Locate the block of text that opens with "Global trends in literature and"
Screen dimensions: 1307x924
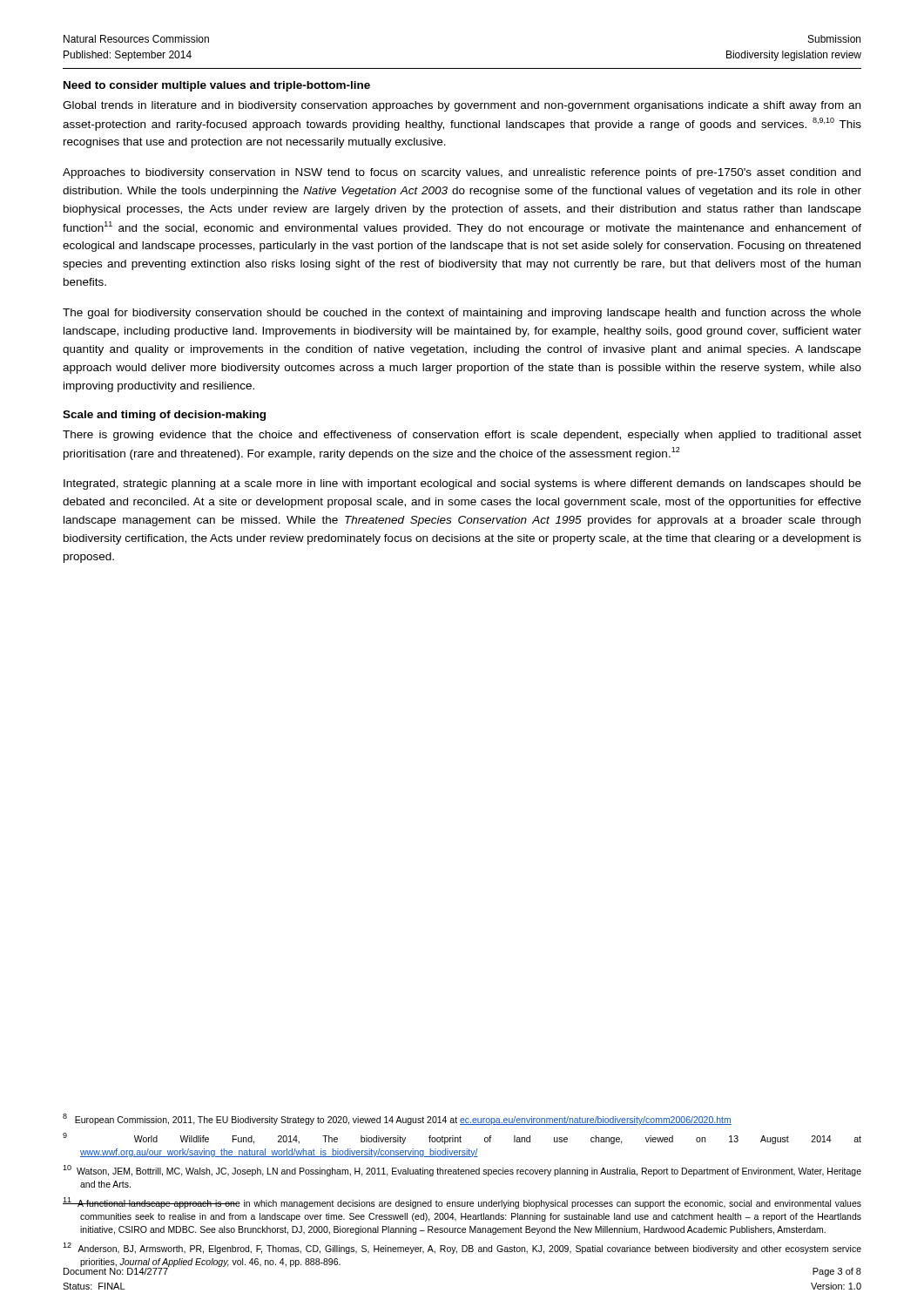tap(462, 123)
